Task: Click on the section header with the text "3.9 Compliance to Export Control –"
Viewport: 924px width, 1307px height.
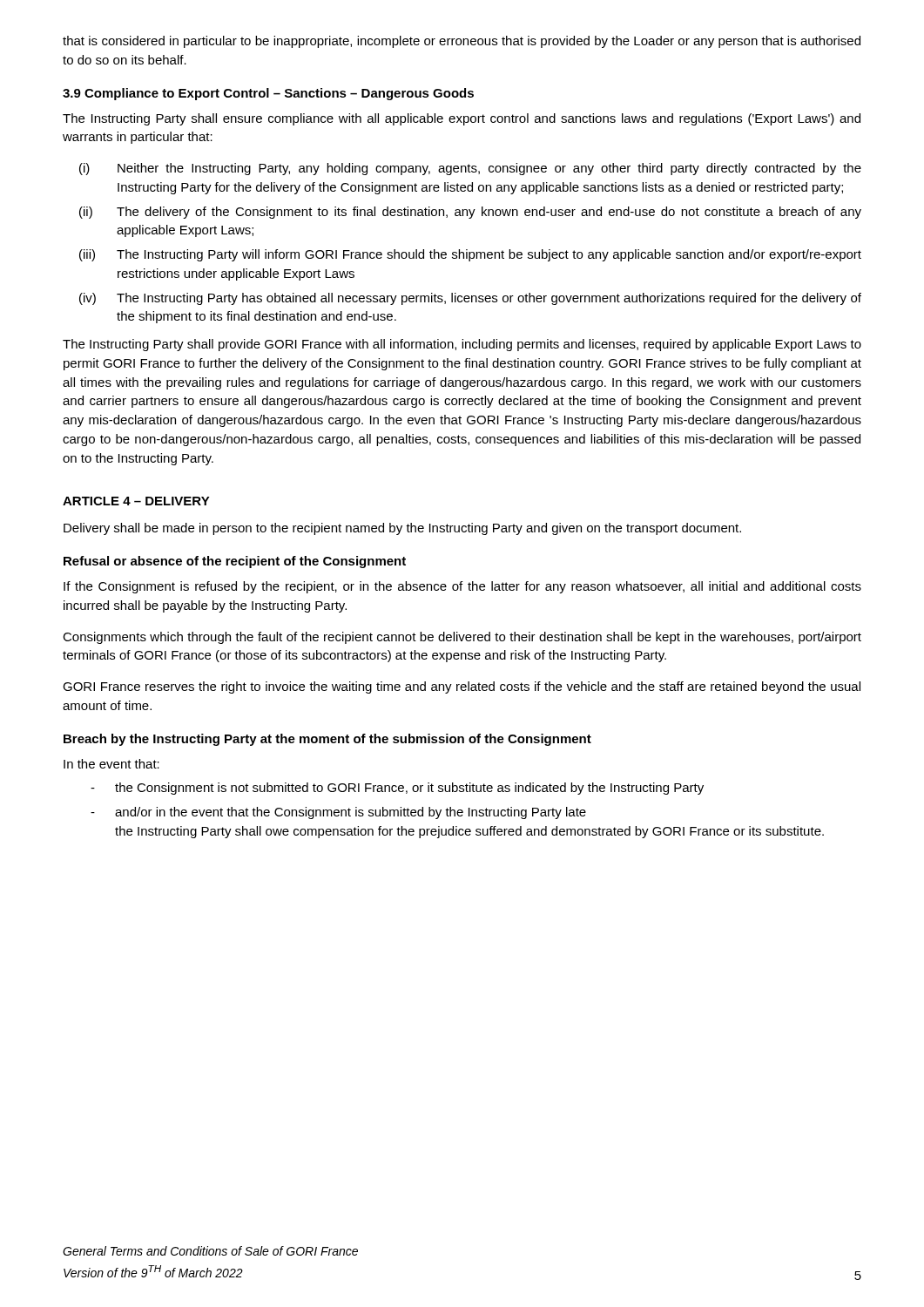Action: [x=269, y=92]
